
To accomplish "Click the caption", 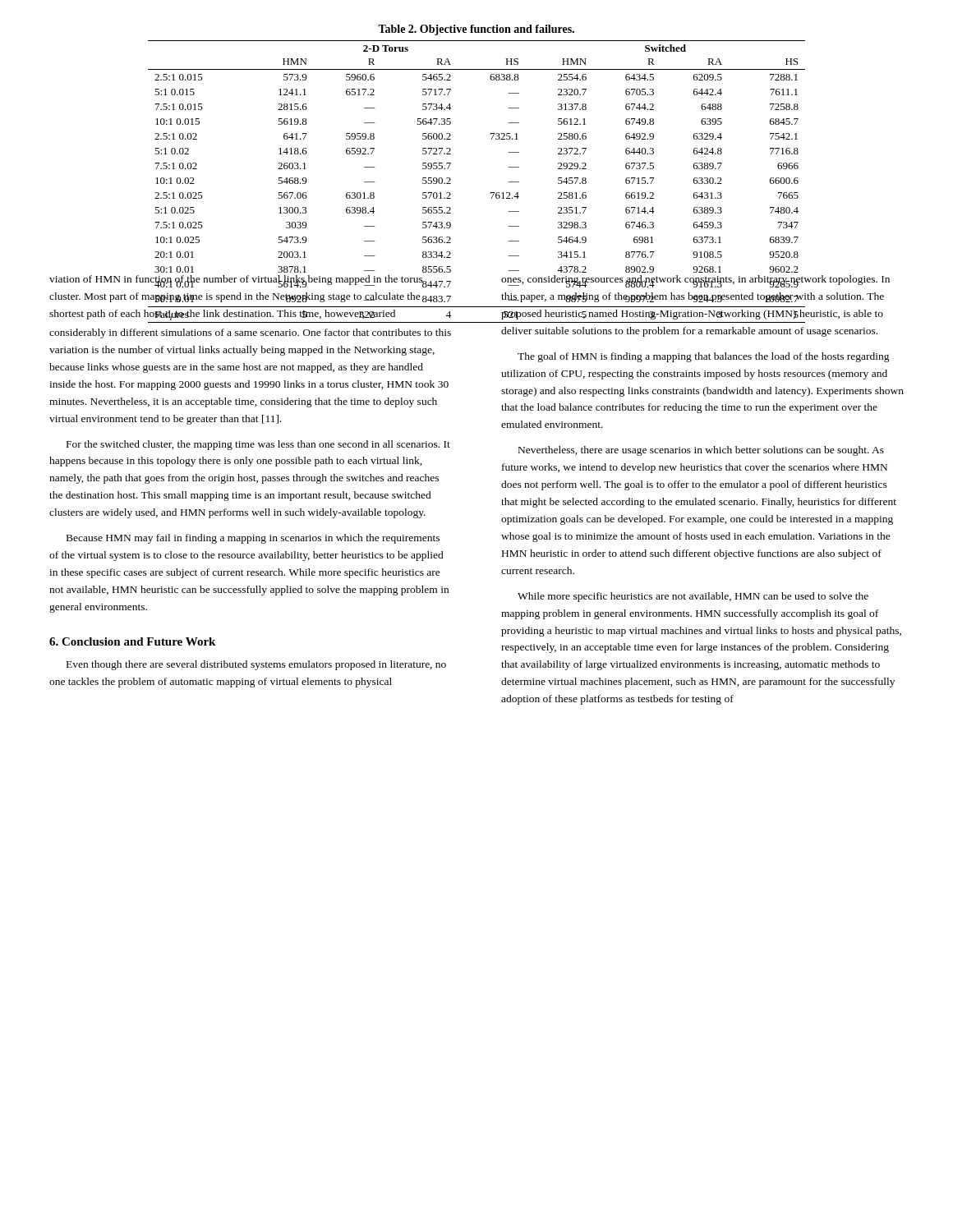I will click(x=476, y=29).
